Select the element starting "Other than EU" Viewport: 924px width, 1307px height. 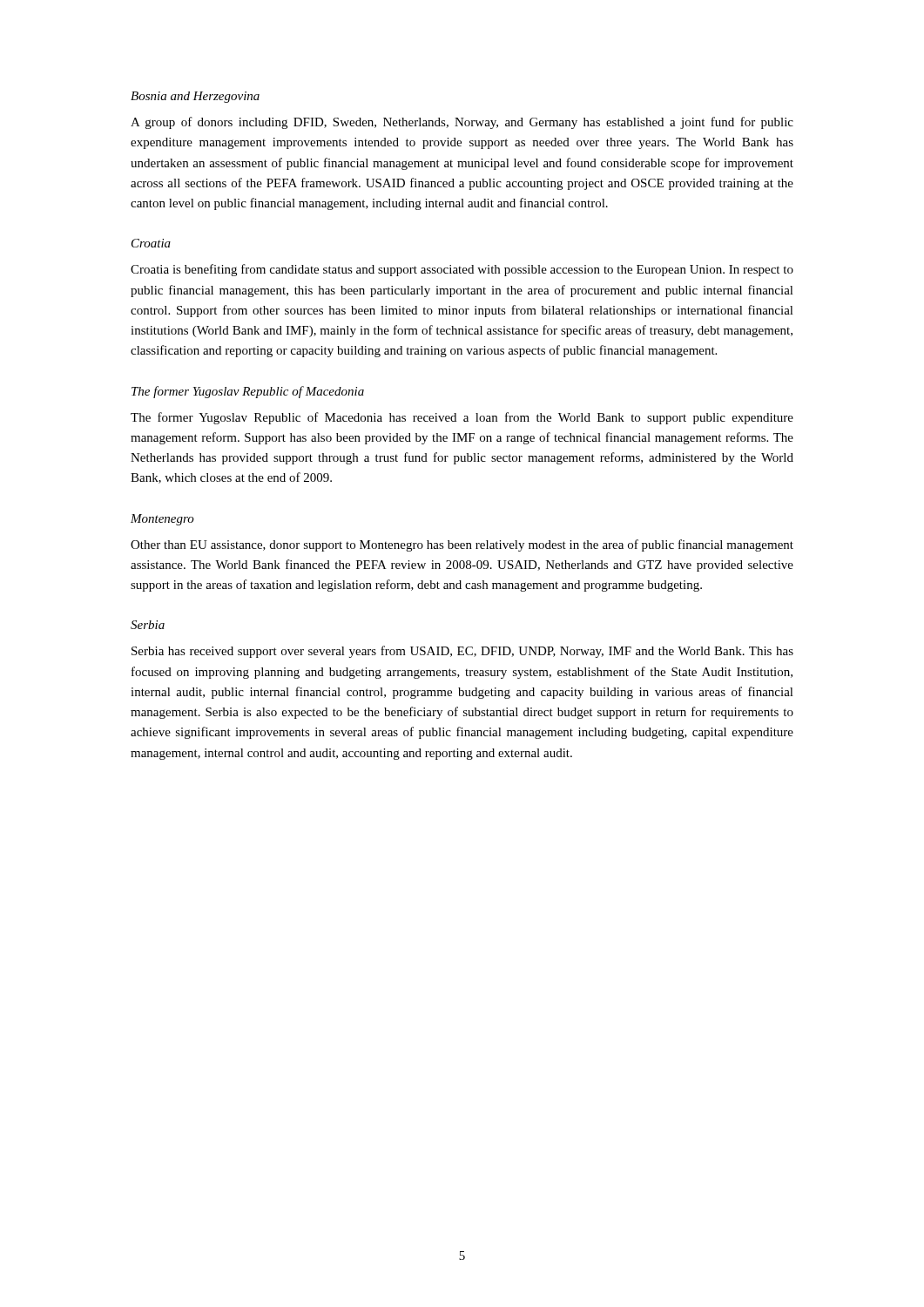click(x=462, y=564)
